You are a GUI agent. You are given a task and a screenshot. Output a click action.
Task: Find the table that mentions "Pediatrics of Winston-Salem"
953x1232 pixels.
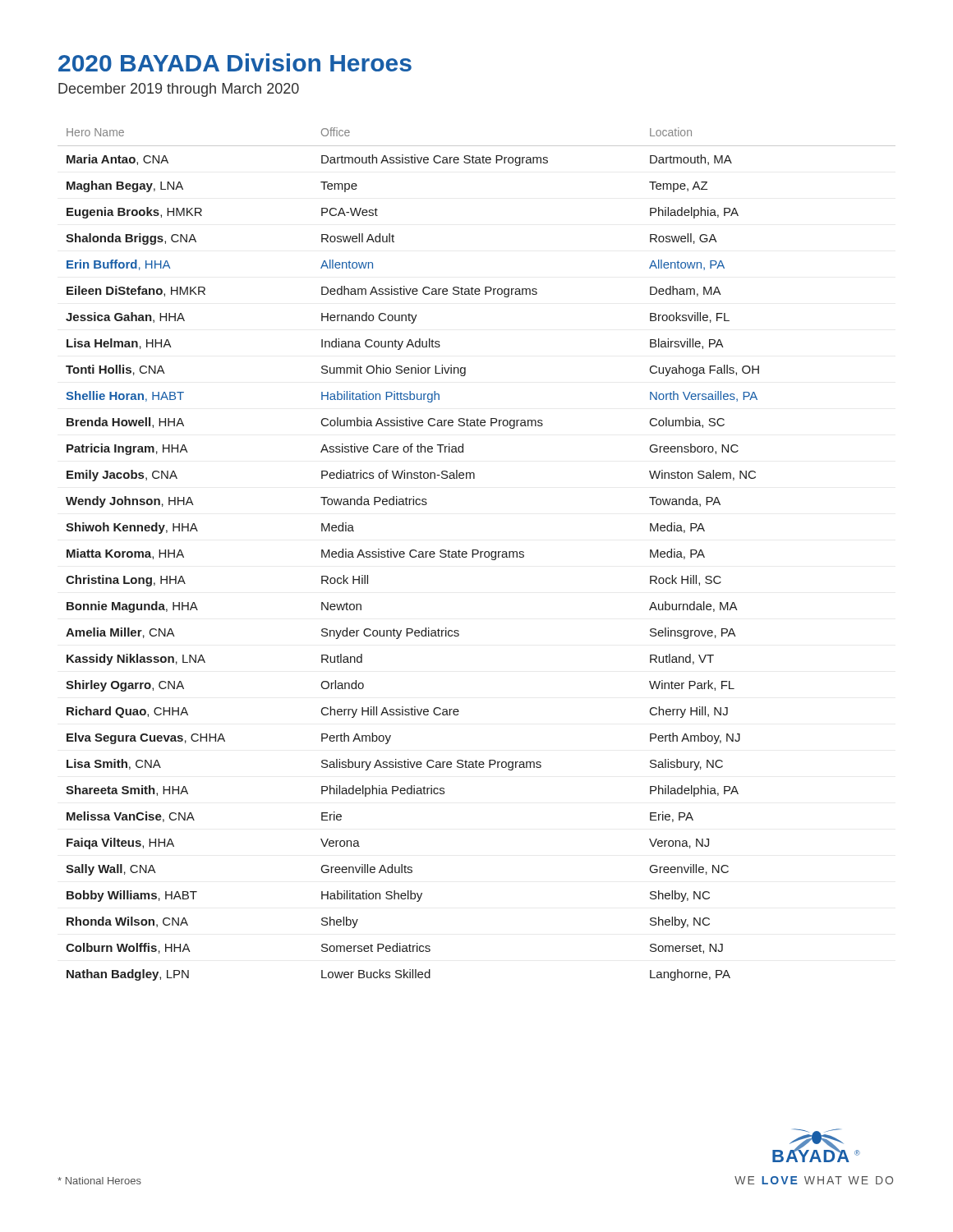click(476, 554)
